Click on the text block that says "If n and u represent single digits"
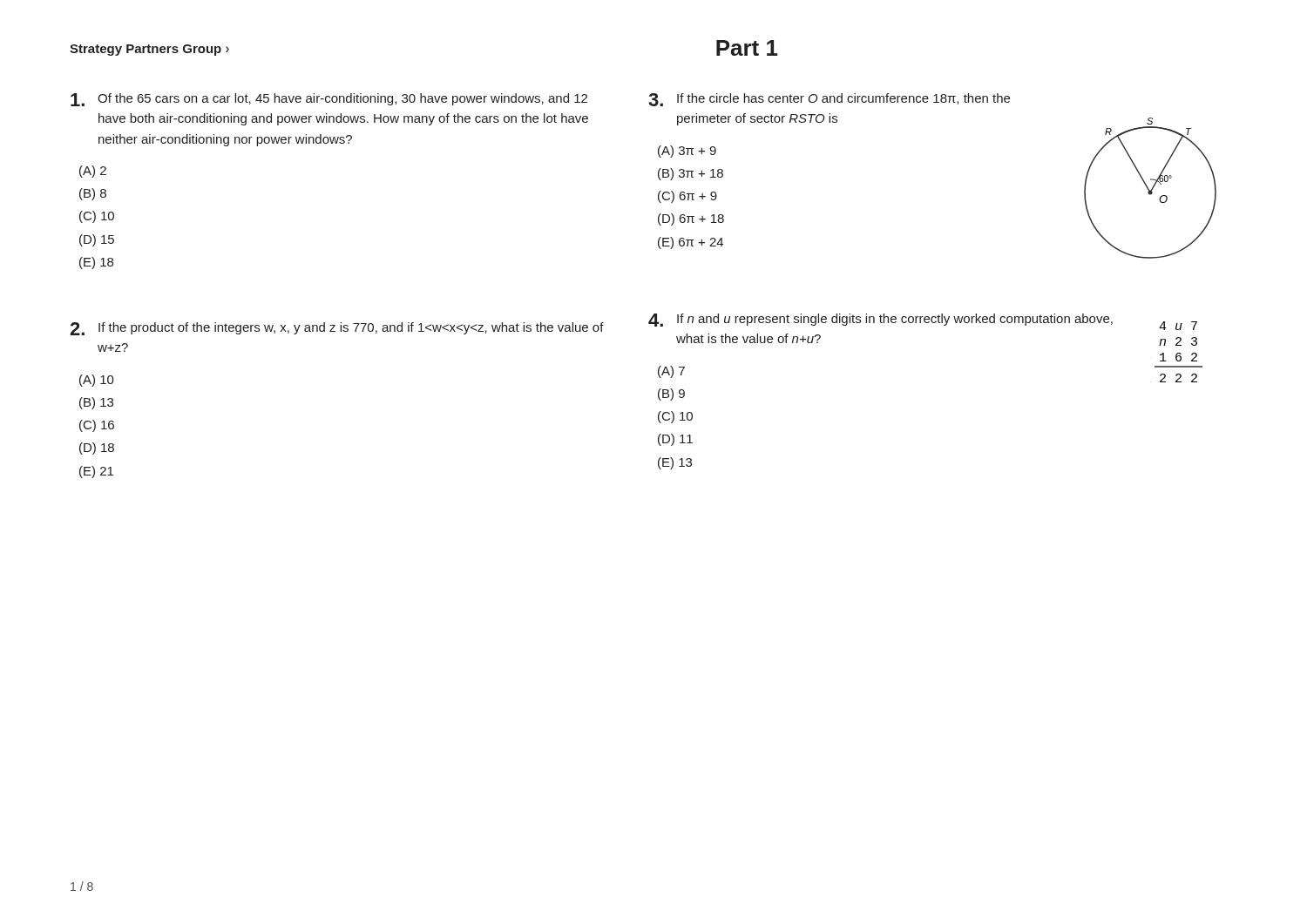 (x=880, y=320)
